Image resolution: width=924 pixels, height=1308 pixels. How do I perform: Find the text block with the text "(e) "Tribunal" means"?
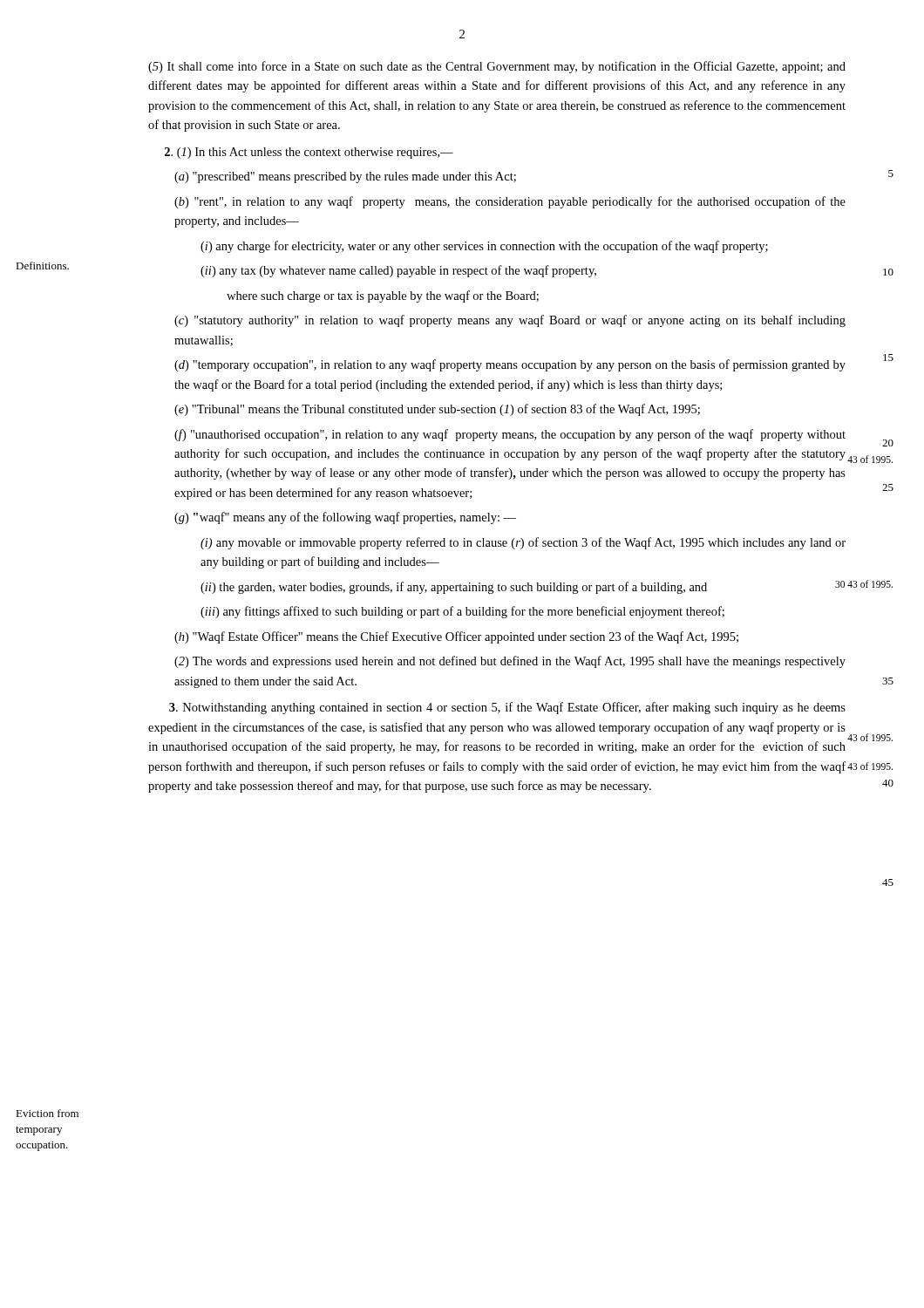pyautogui.click(x=438, y=409)
